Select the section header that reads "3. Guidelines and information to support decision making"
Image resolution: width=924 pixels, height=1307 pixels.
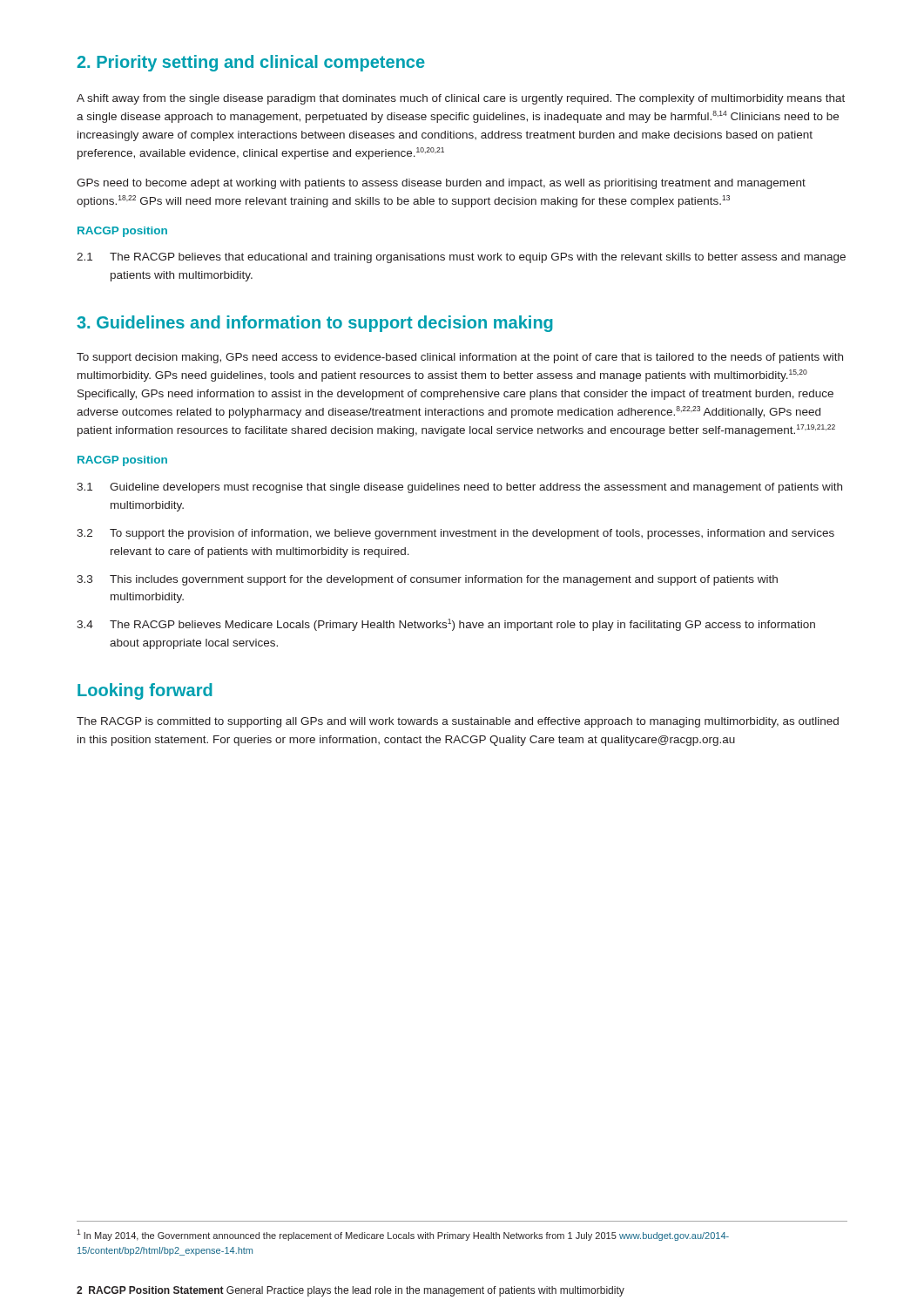pyautogui.click(x=462, y=323)
